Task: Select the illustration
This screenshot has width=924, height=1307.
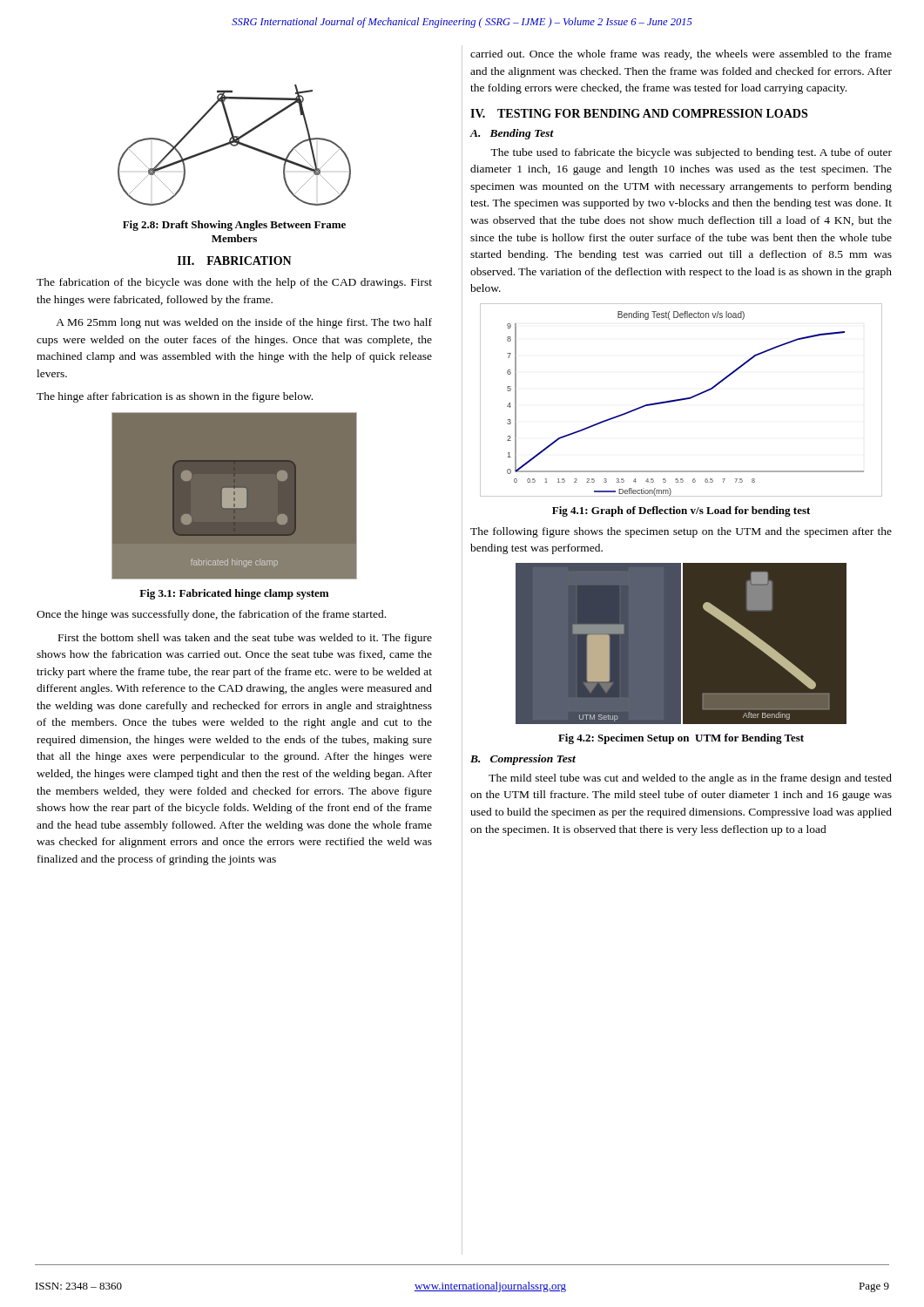Action: 234,134
